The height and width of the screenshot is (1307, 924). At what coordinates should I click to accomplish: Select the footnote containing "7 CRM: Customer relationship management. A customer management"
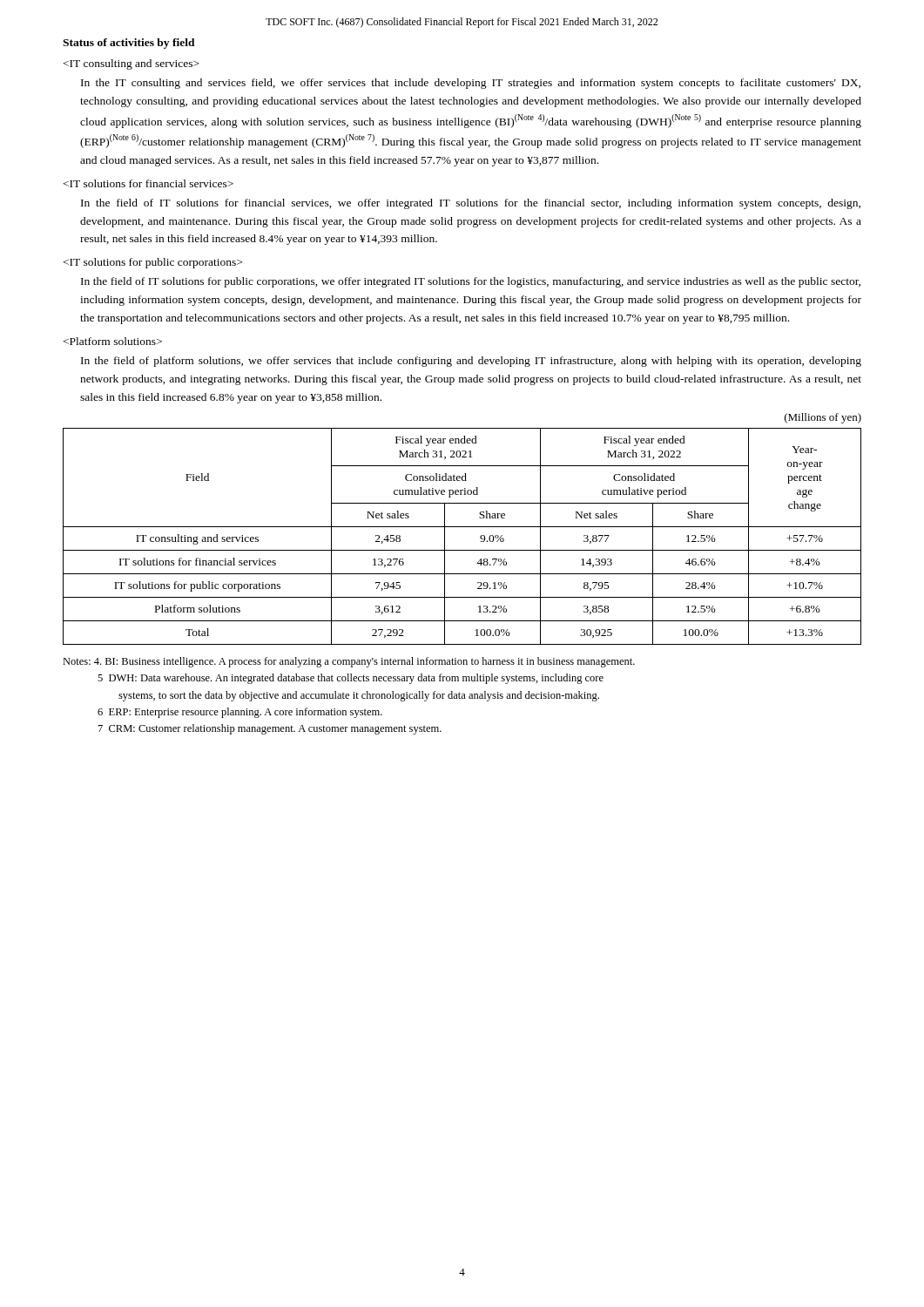(270, 729)
